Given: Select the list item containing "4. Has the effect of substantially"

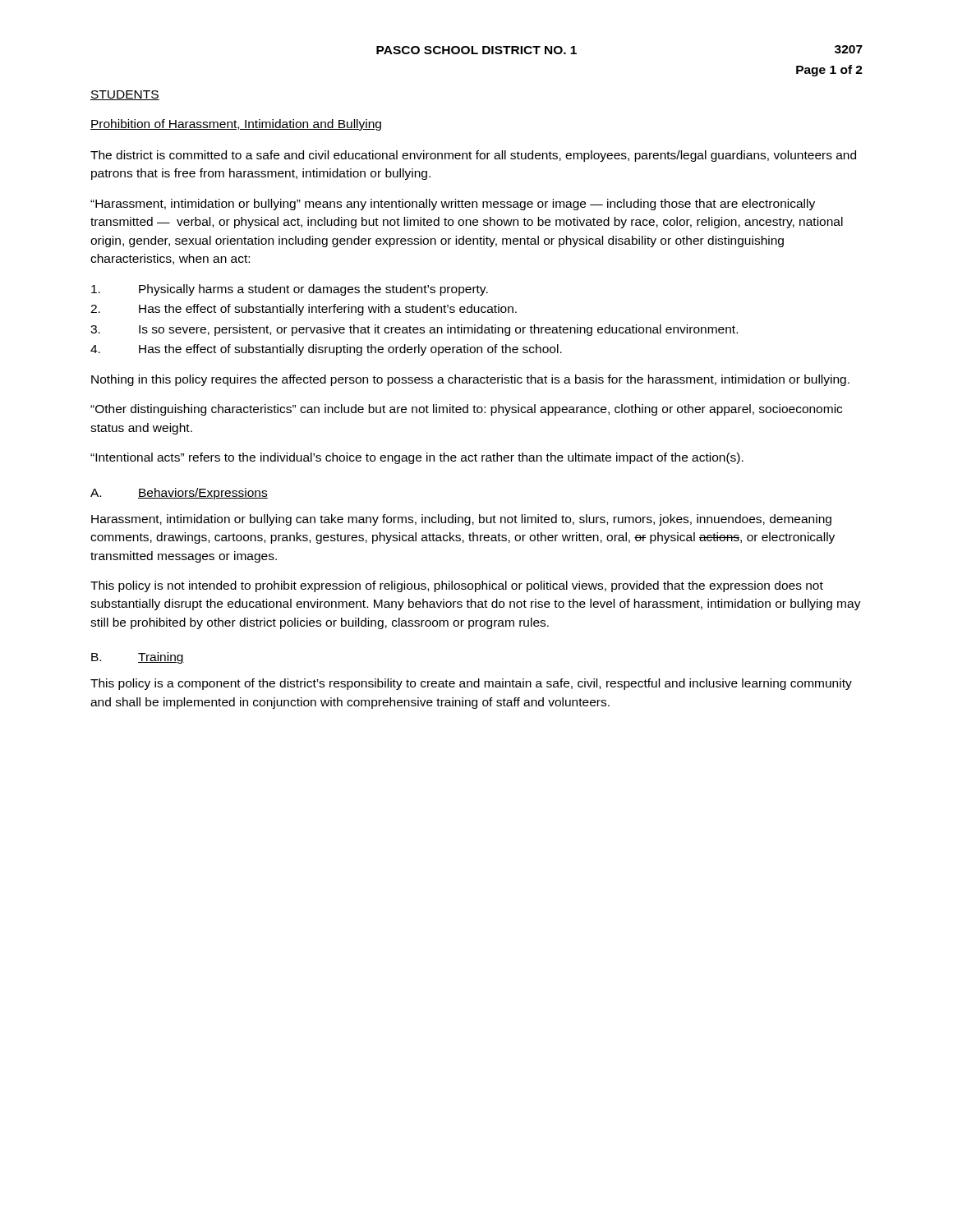Looking at the screenshot, I should (x=476, y=349).
